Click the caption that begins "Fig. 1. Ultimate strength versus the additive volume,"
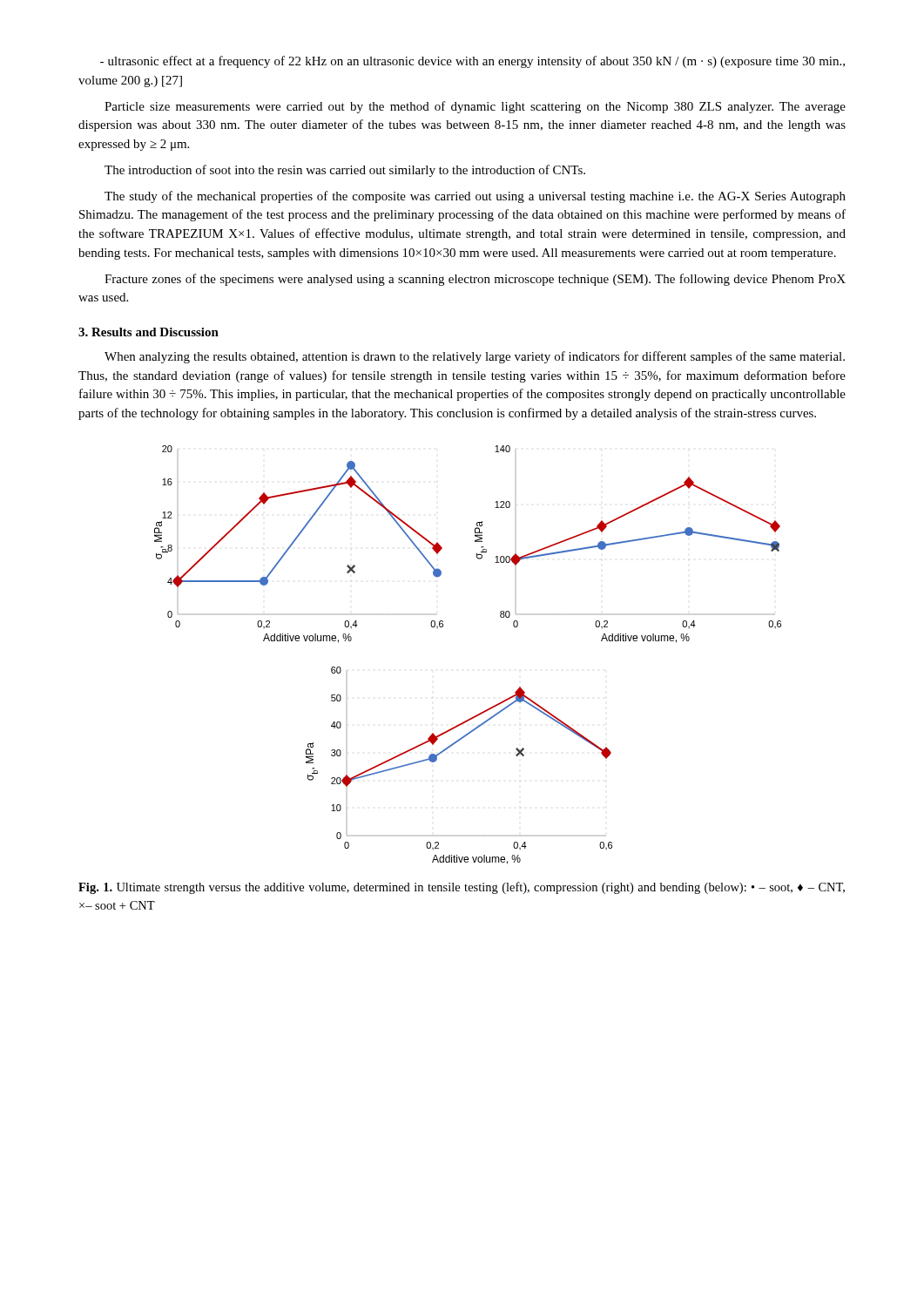The width and height of the screenshot is (924, 1307). point(462,896)
